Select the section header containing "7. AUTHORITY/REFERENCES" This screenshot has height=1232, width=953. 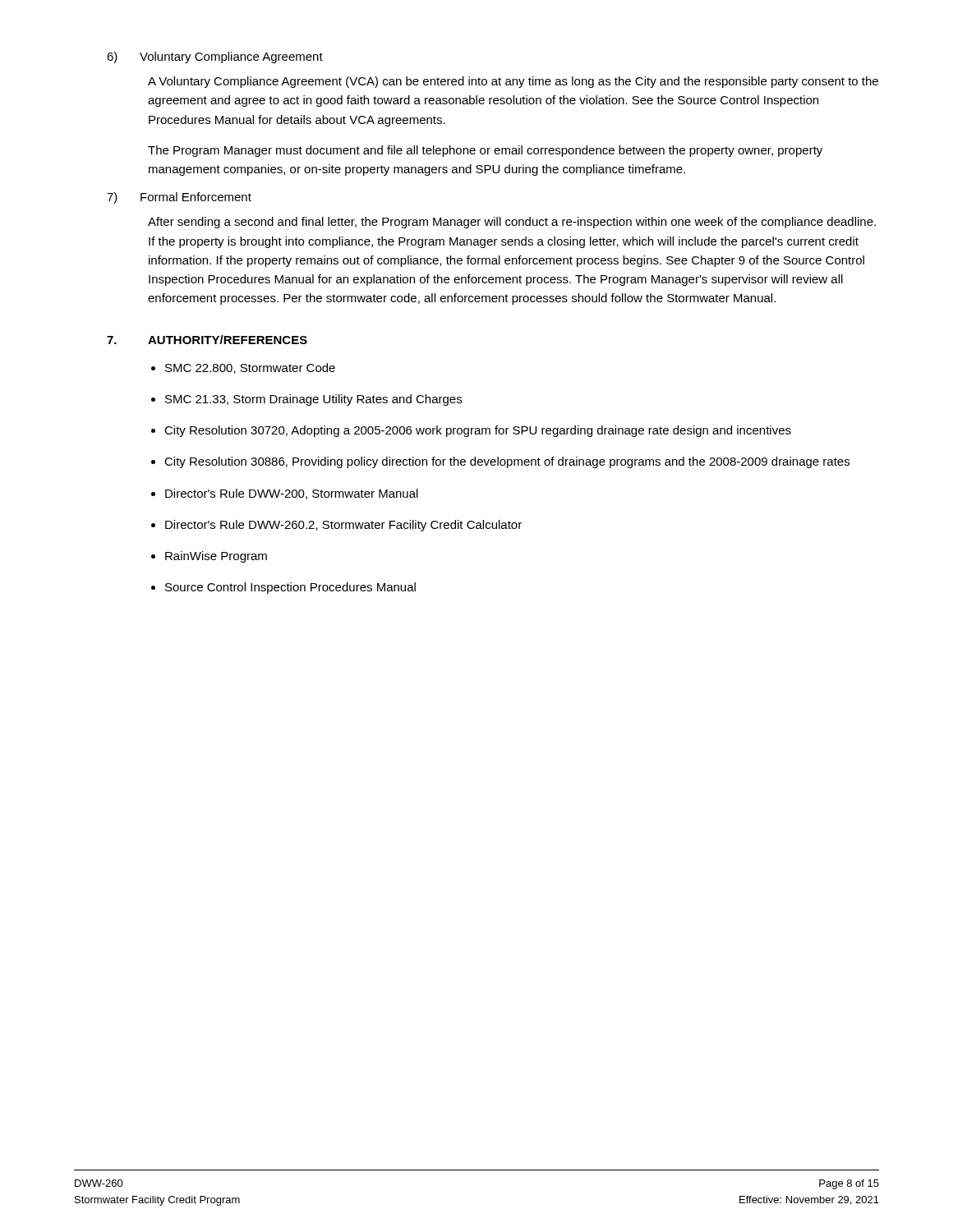[x=207, y=339]
